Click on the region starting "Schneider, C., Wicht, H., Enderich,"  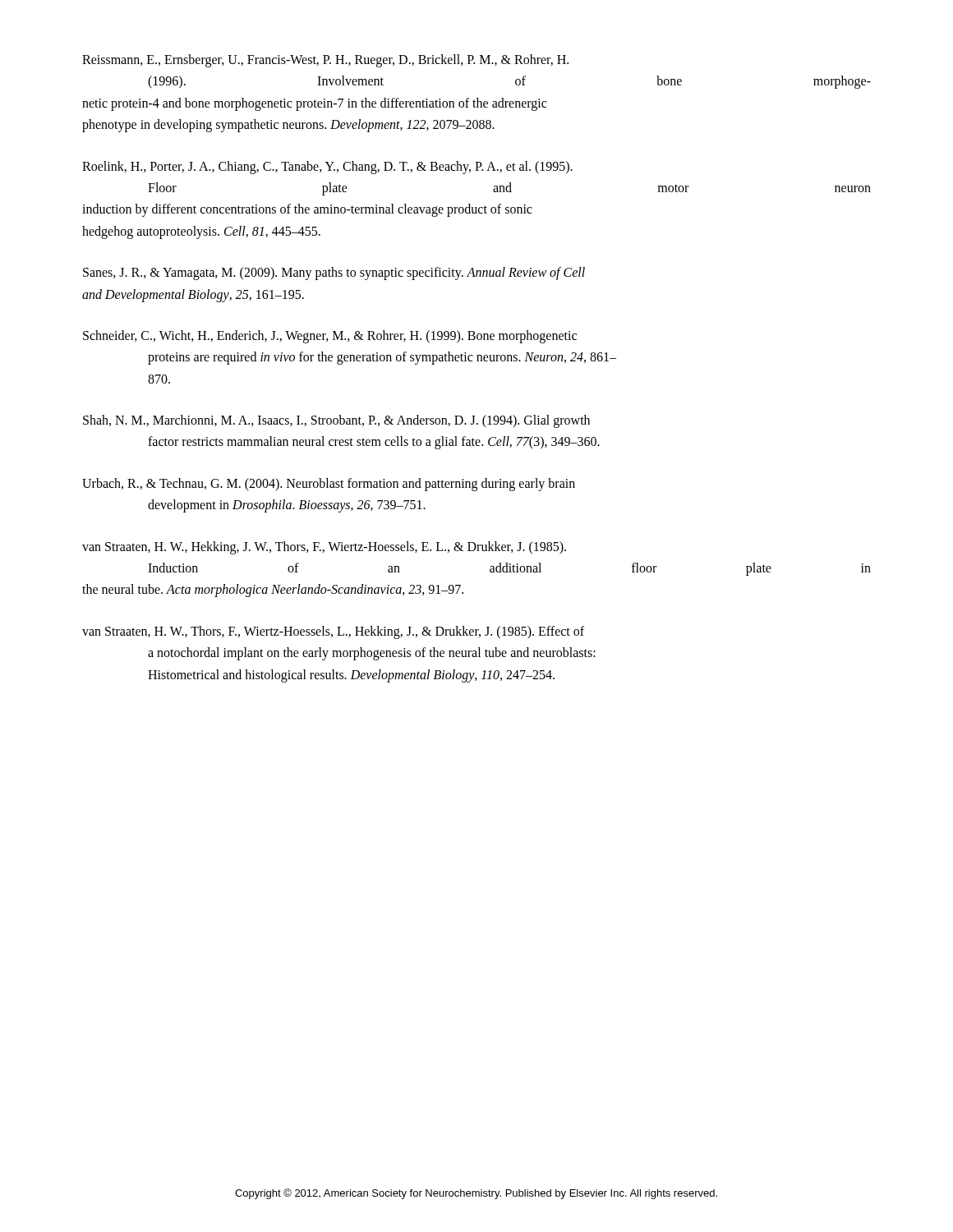476,358
